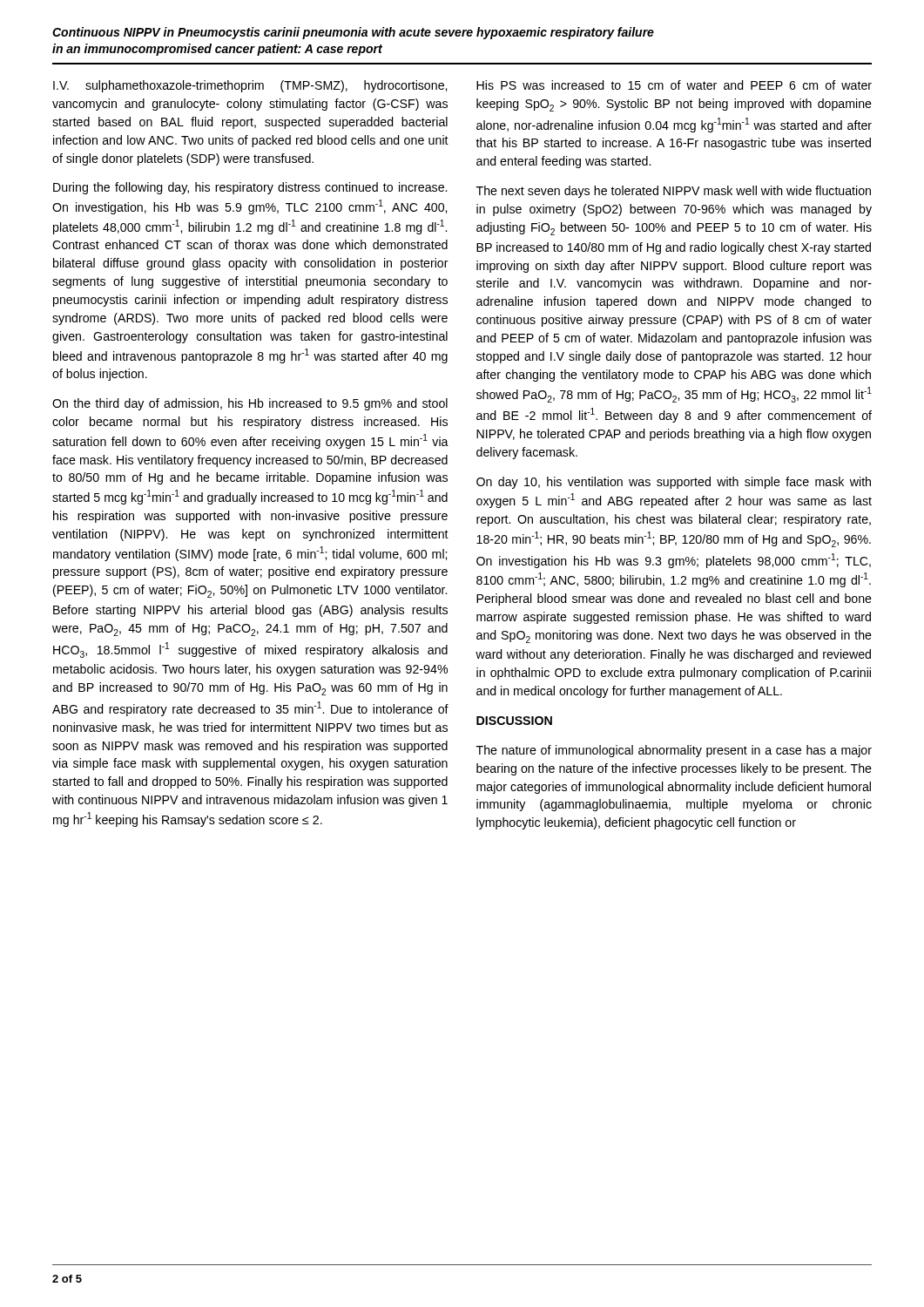The image size is (924, 1307).
Task: Navigate to the passage starting "The next seven days he tolerated NIPPV mask"
Action: click(674, 322)
